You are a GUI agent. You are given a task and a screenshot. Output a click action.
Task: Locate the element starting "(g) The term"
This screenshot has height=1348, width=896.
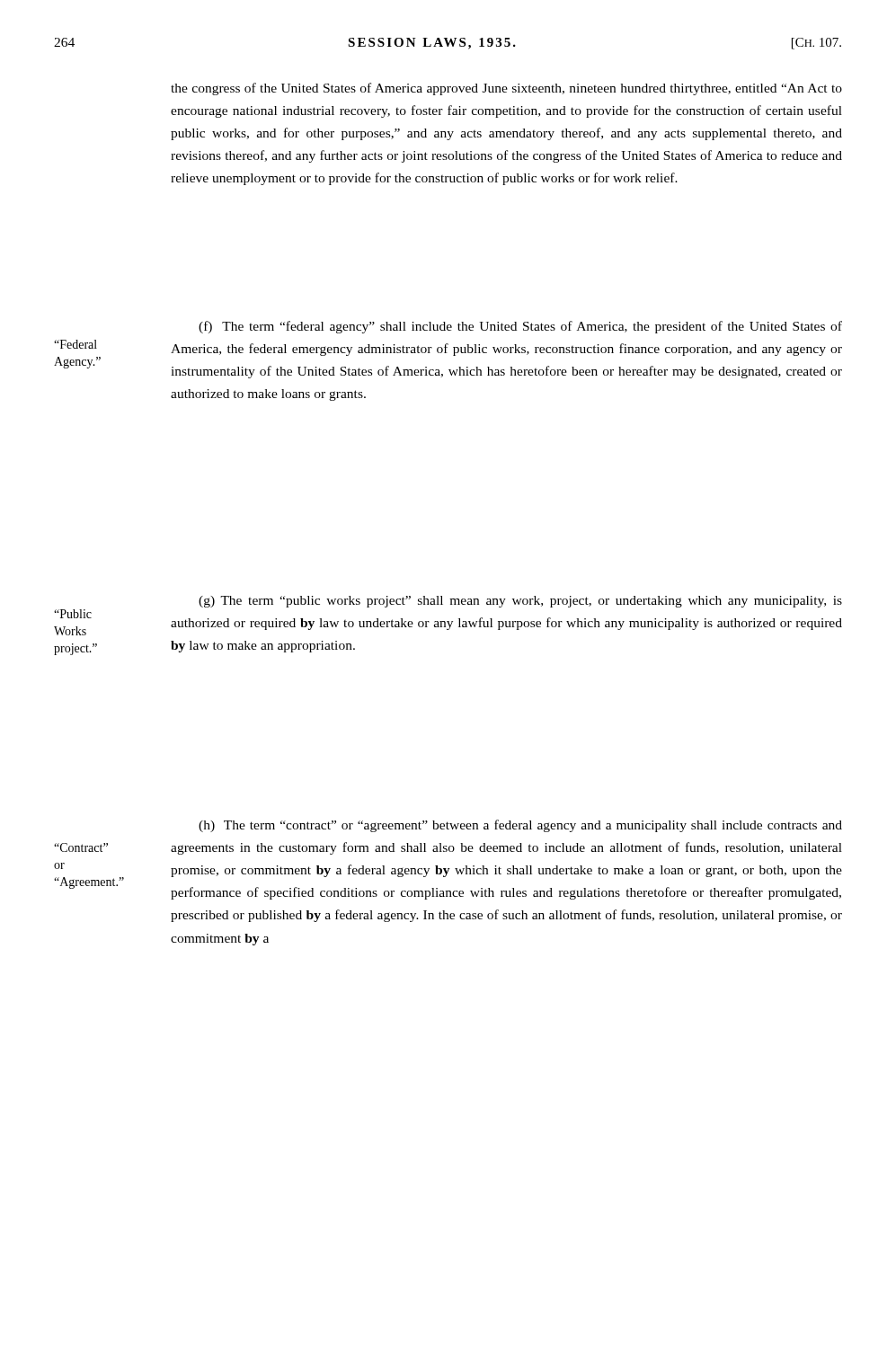(x=506, y=622)
